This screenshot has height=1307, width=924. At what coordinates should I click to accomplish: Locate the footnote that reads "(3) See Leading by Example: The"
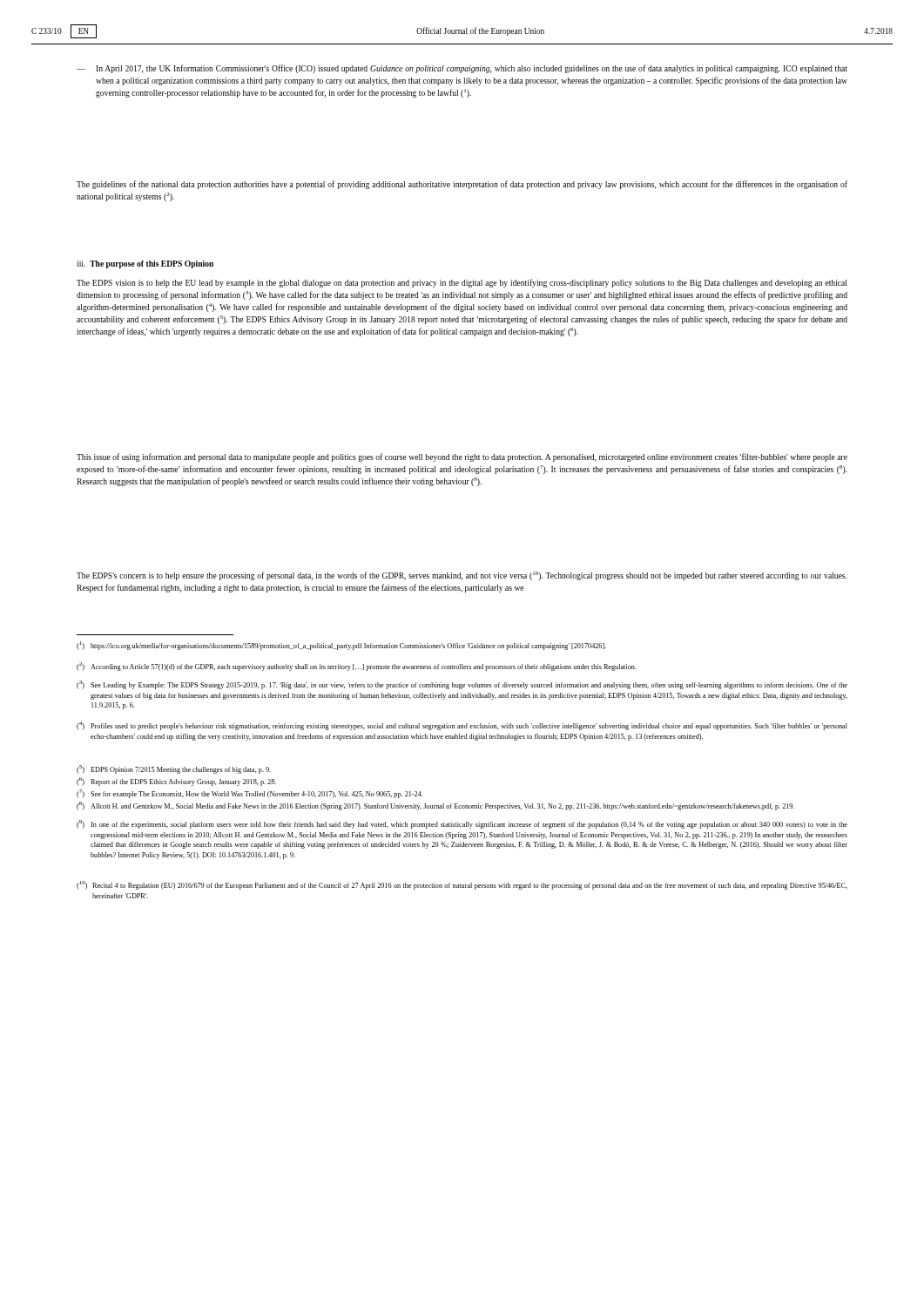462,696
